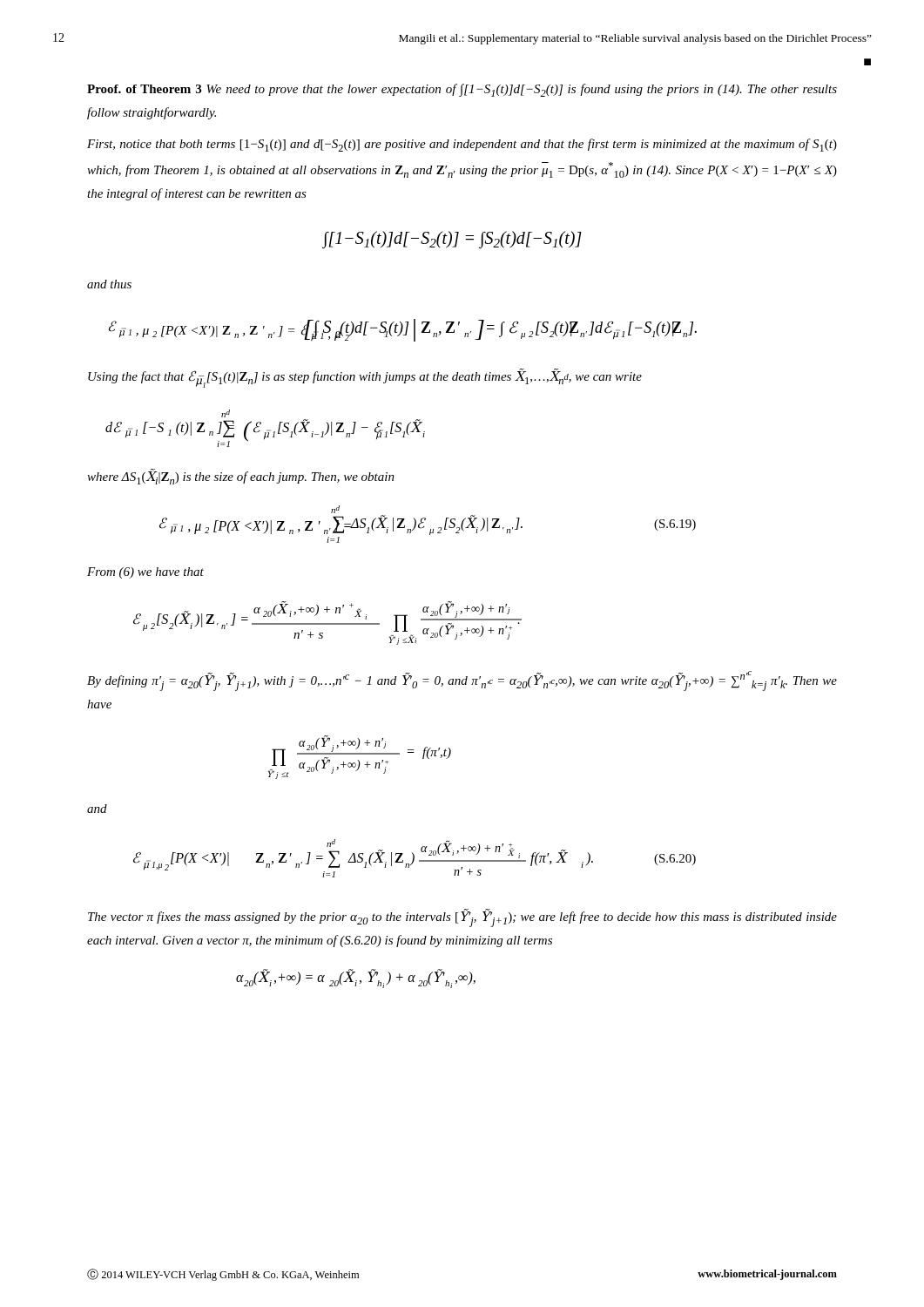The width and height of the screenshot is (924, 1307).
Task: Select the element starting "α 20 (X̃ i ,+∞) = α"
Action: 462,978
